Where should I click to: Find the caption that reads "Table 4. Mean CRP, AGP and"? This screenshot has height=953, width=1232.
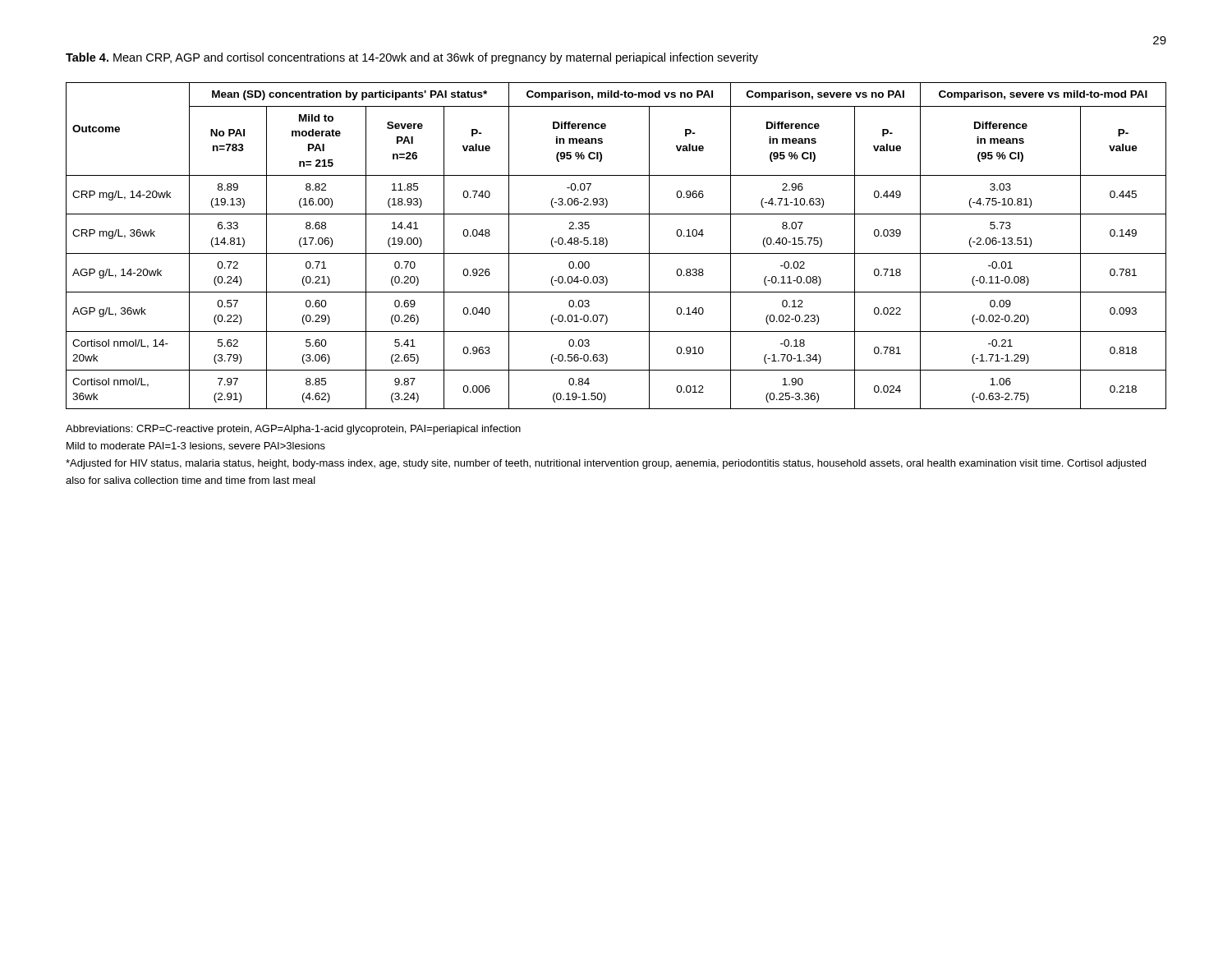[x=412, y=57]
